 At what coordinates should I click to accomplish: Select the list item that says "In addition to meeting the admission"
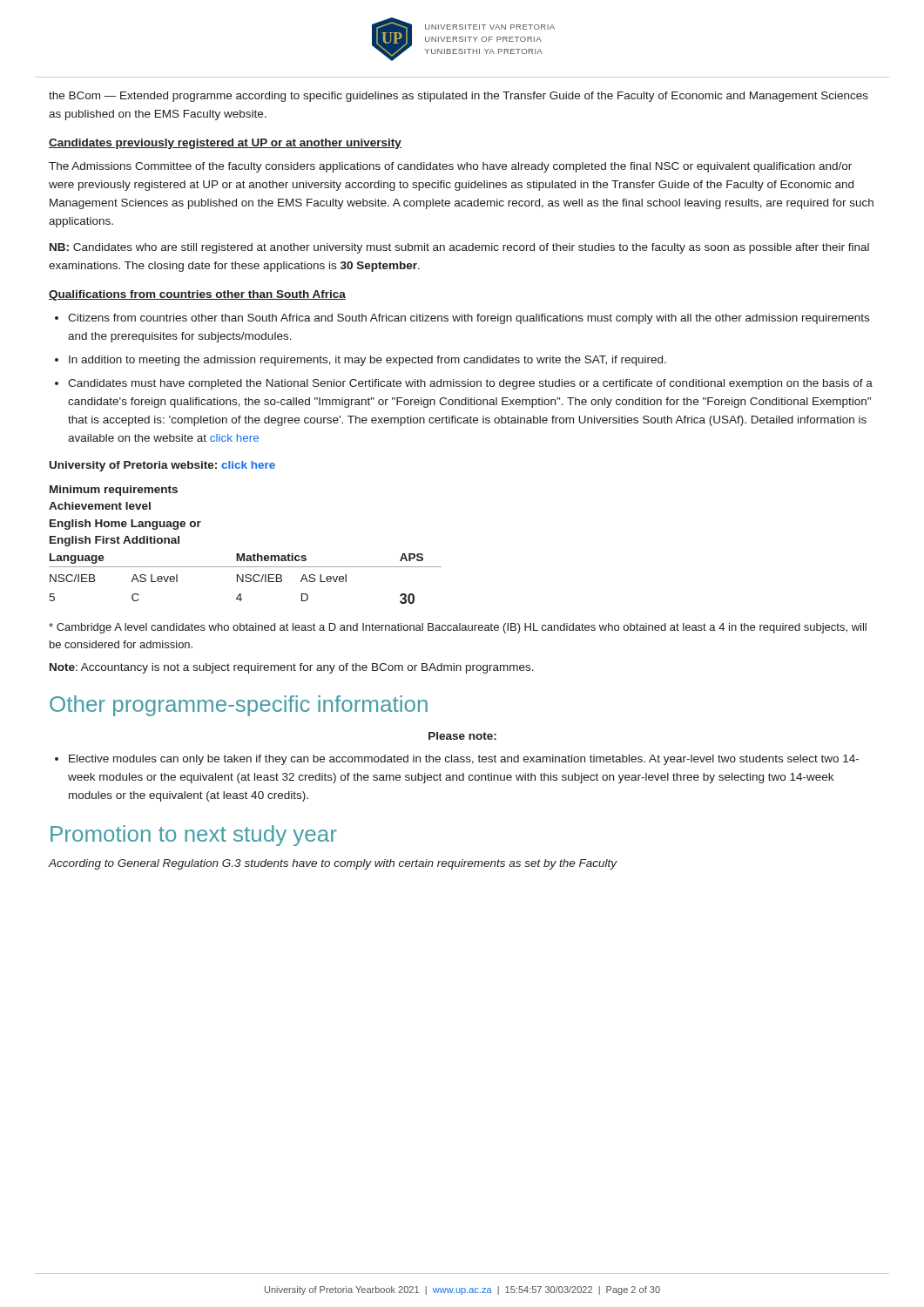click(x=472, y=360)
